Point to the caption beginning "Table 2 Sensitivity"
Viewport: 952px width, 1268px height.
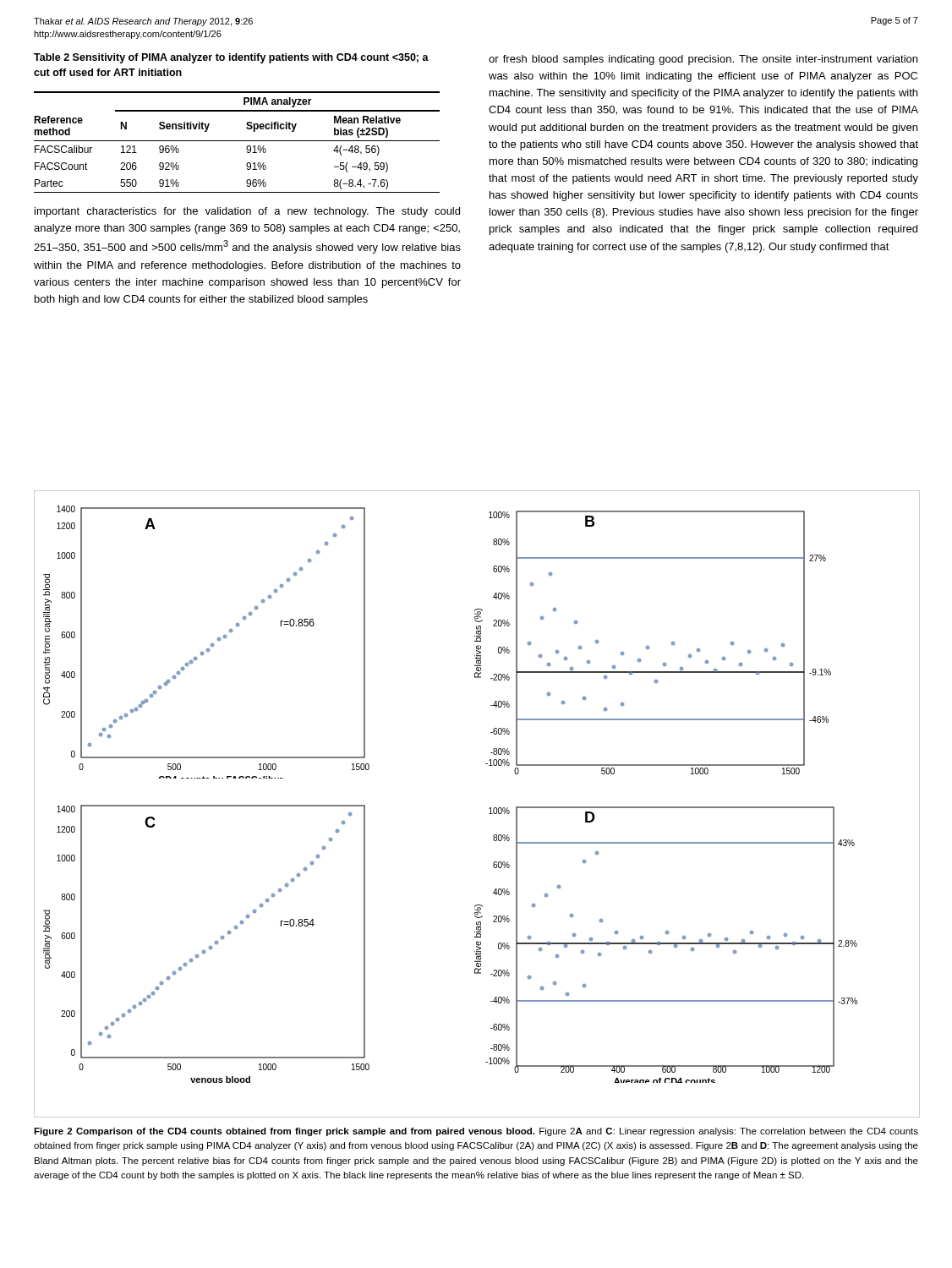[x=231, y=65]
